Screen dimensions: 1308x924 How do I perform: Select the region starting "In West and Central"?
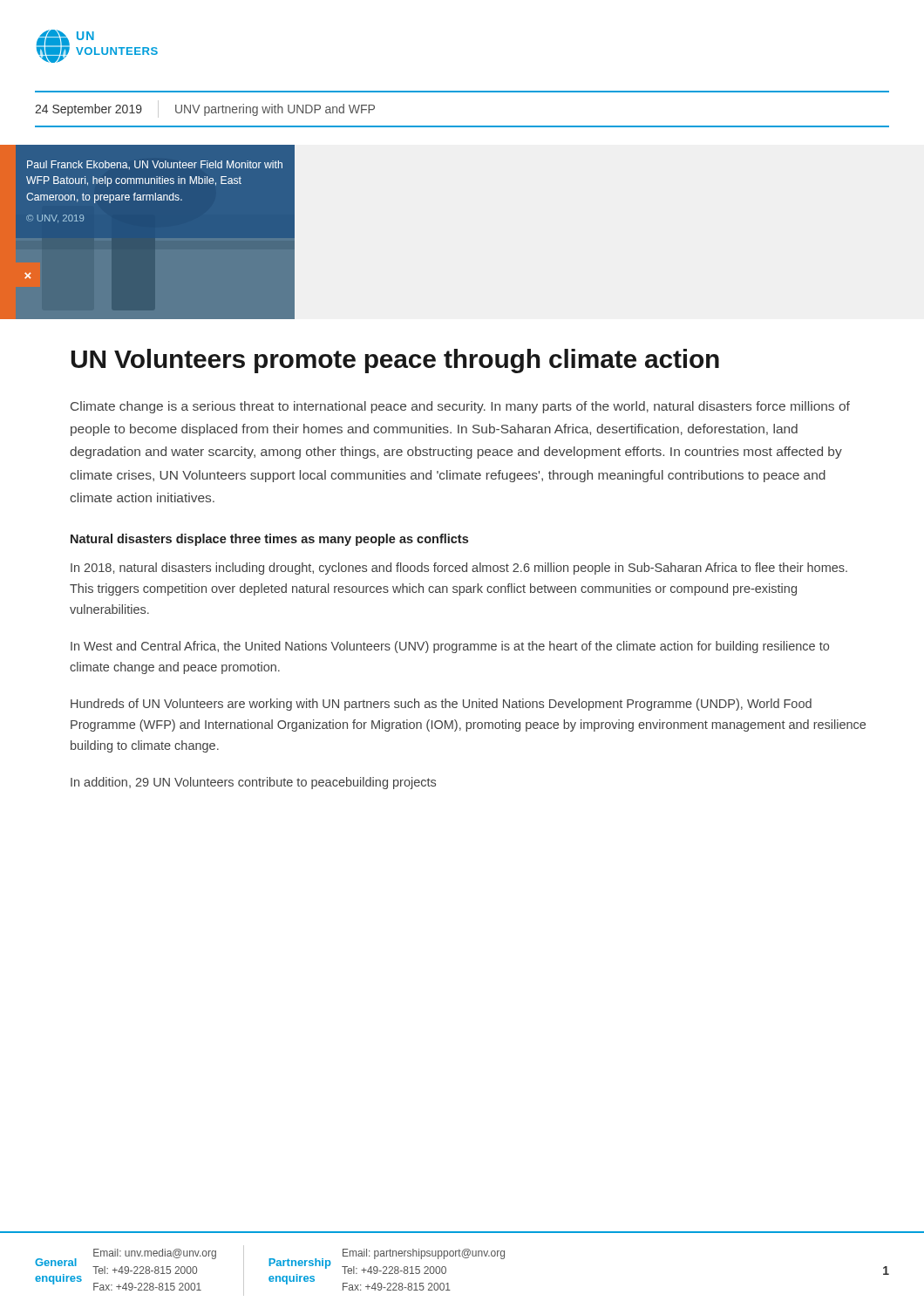[x=450, y=657]
